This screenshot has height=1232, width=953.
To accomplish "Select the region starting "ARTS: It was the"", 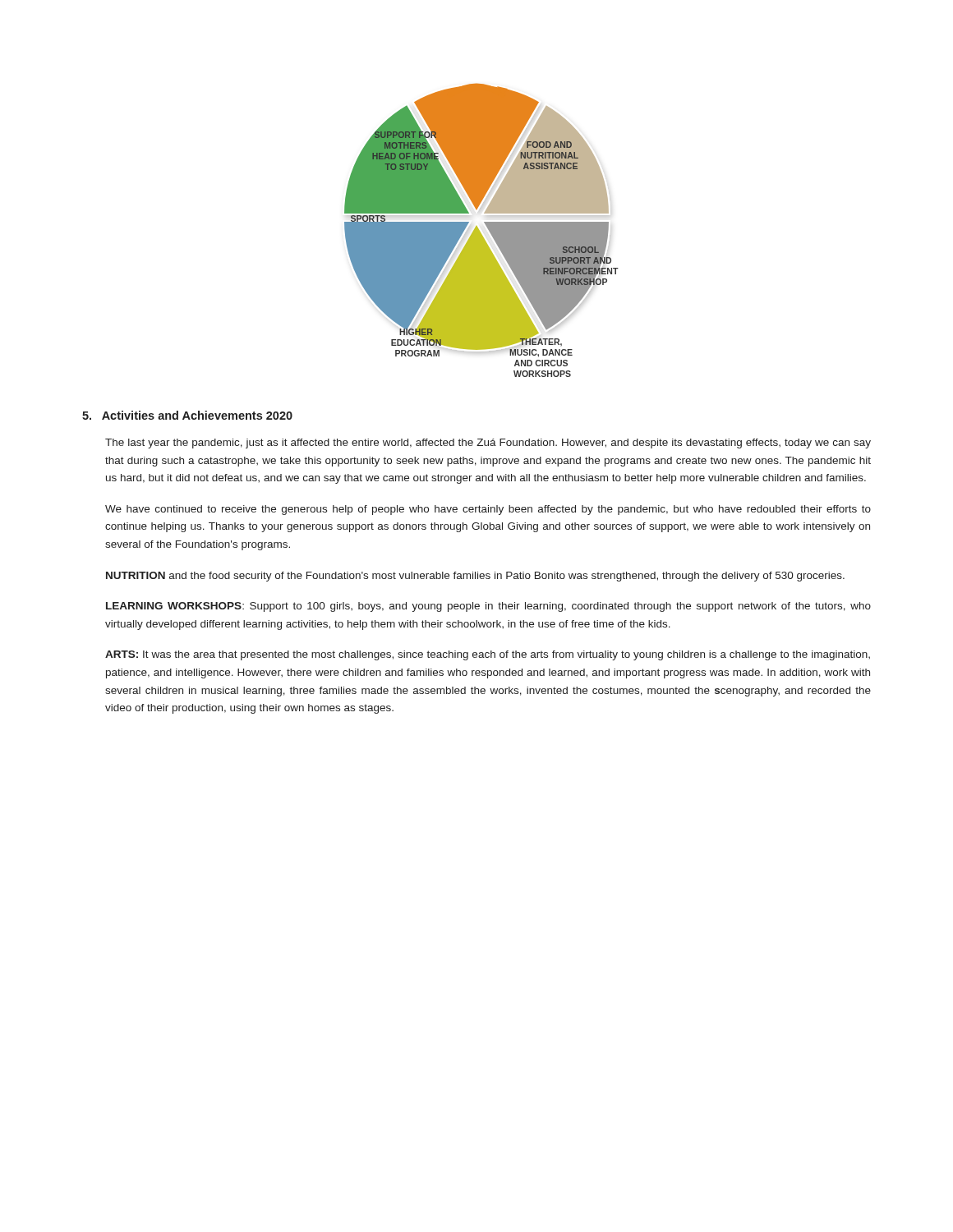I will tap(488, 681).
